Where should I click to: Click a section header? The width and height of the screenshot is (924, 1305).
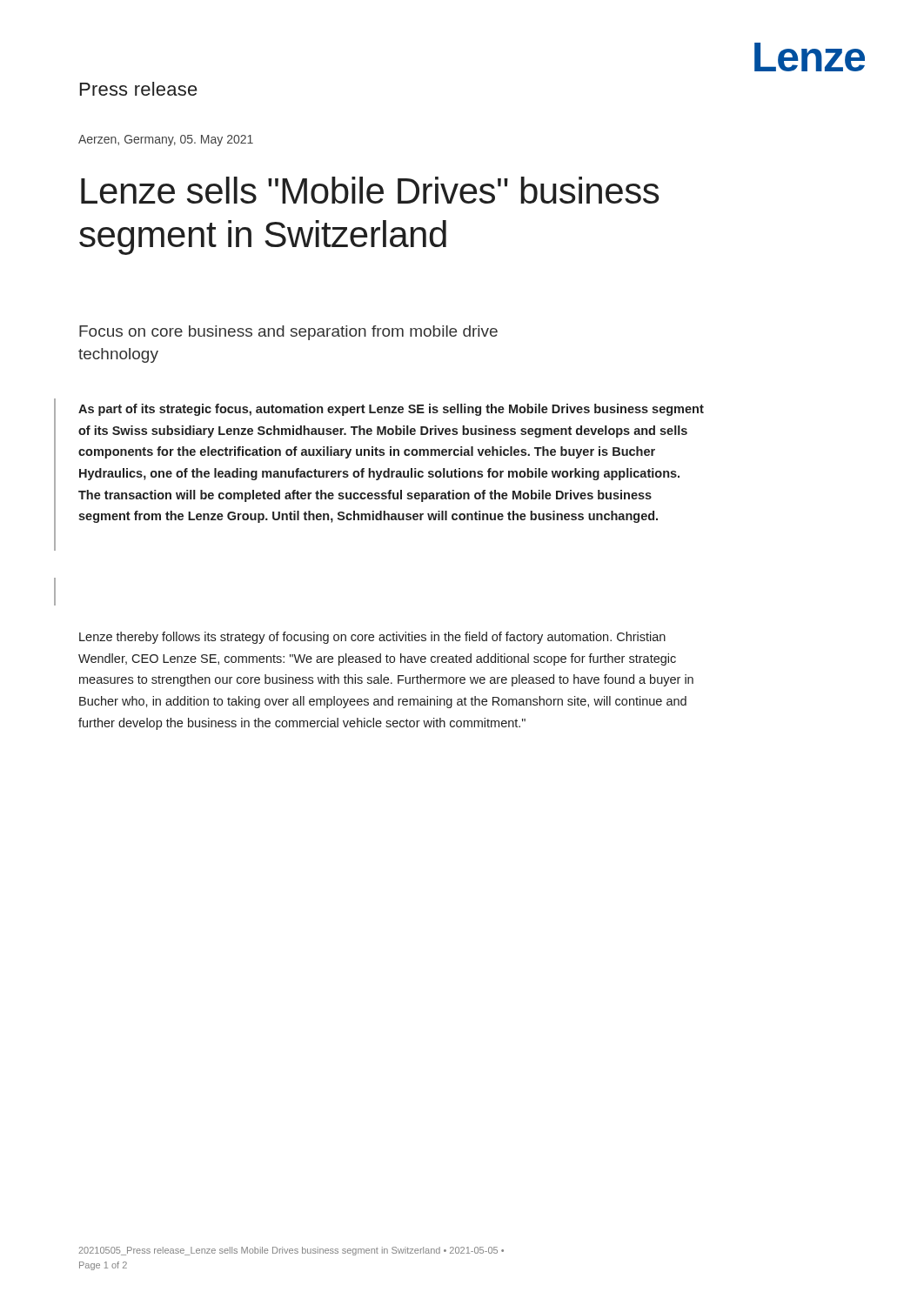click(138, 89)
